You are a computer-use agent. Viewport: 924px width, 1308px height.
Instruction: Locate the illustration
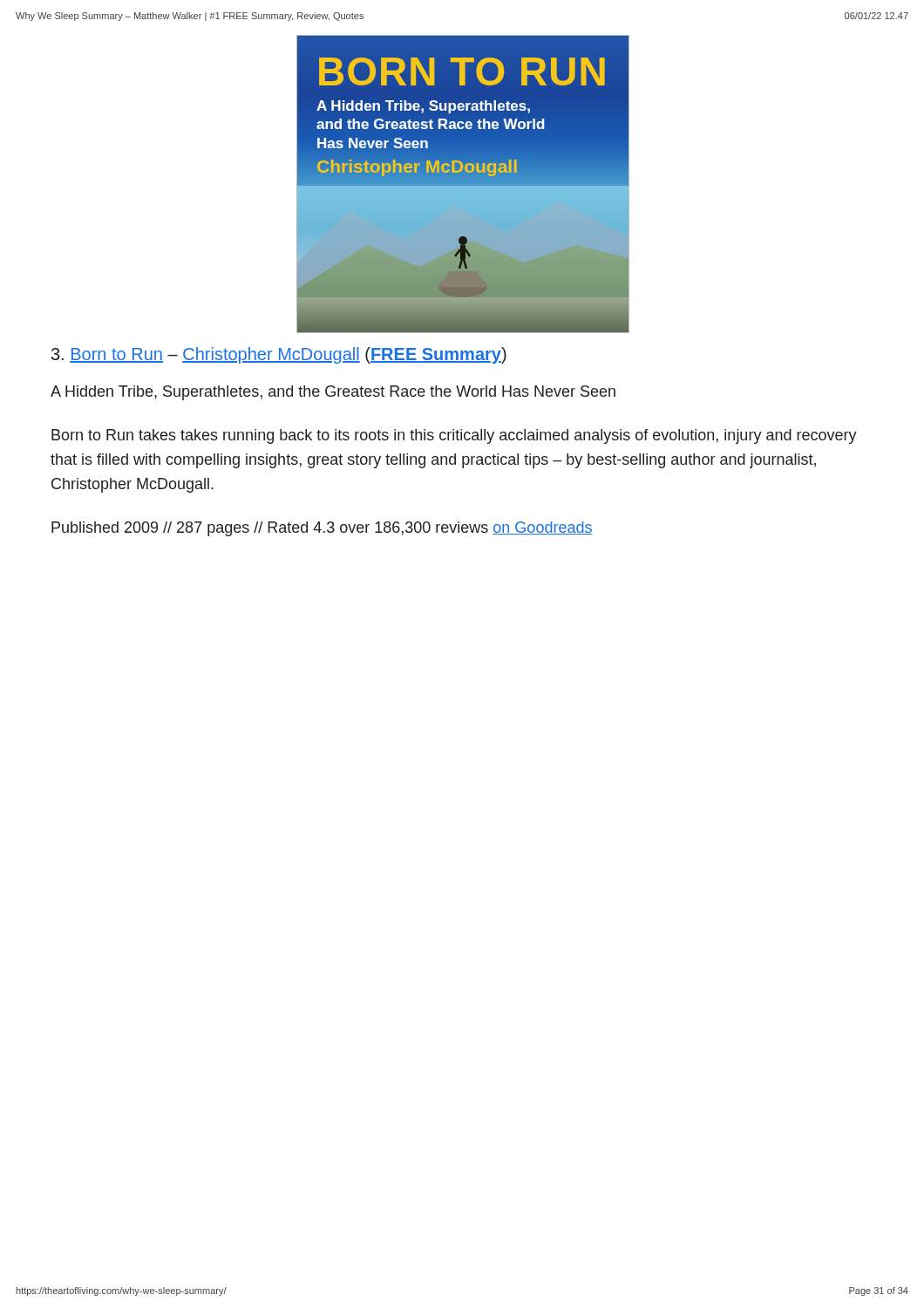(462, 183)
